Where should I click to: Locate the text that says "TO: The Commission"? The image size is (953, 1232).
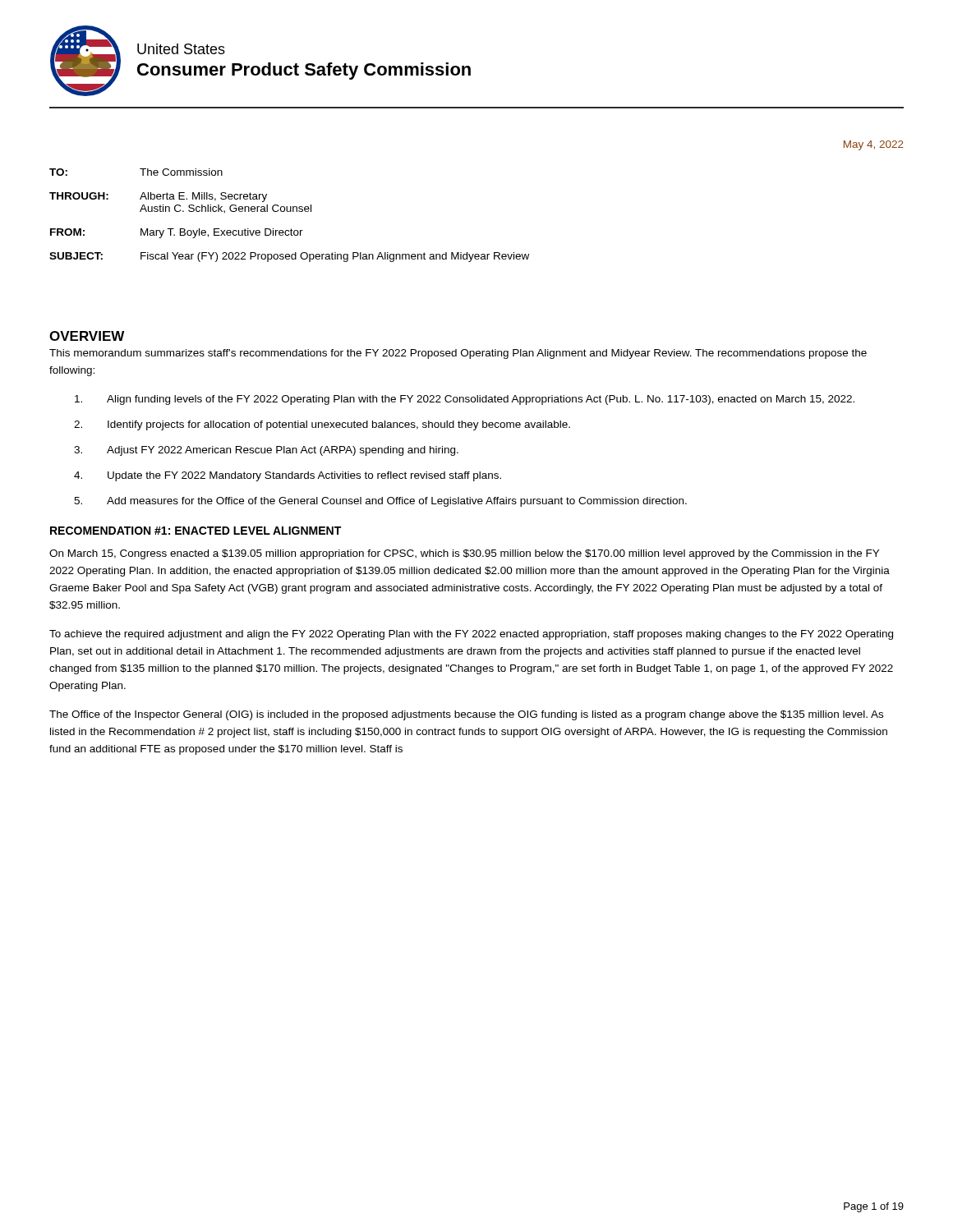tap(56, 172)
